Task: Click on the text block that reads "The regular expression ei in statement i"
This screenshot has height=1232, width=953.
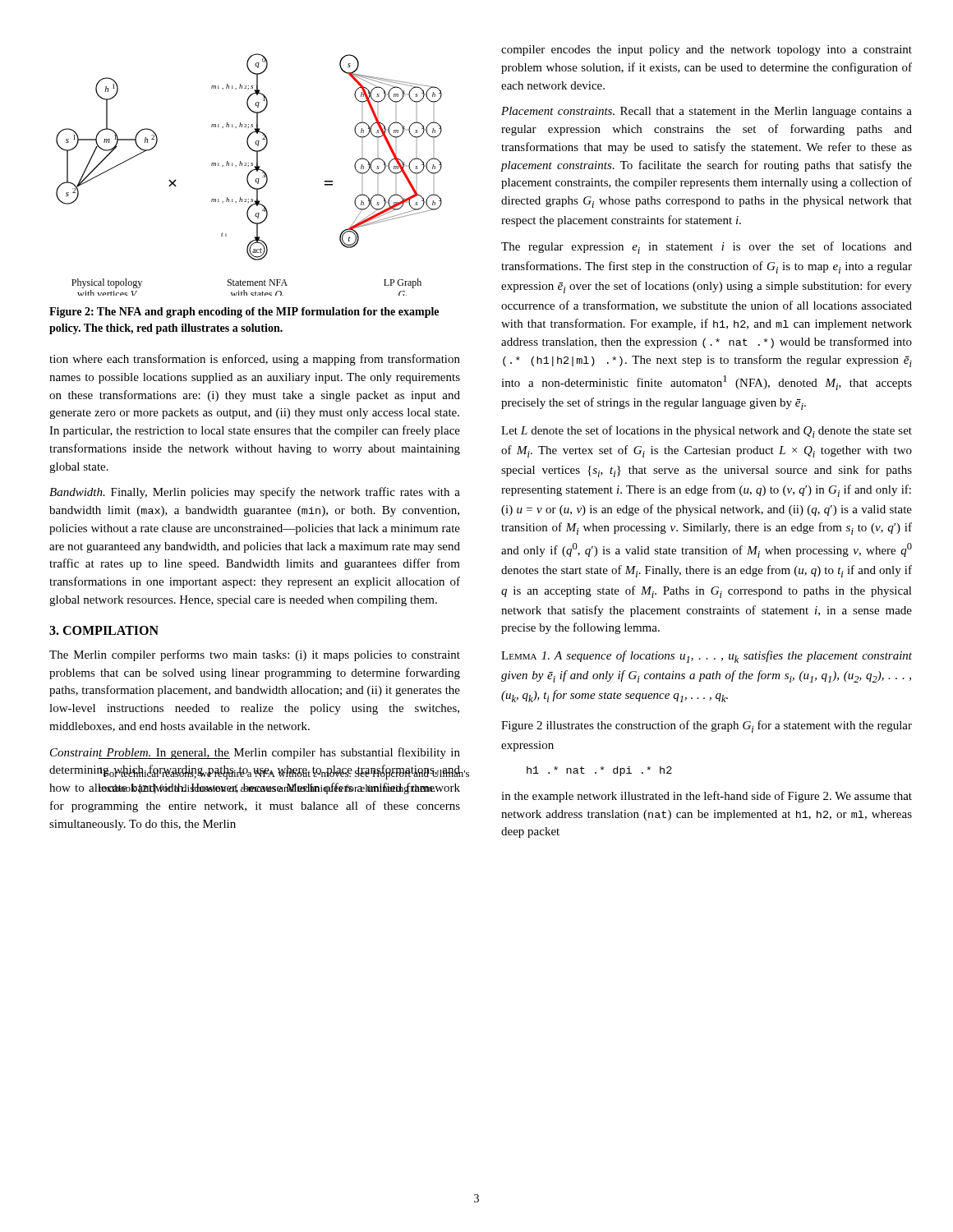Action: coord(707,326)
